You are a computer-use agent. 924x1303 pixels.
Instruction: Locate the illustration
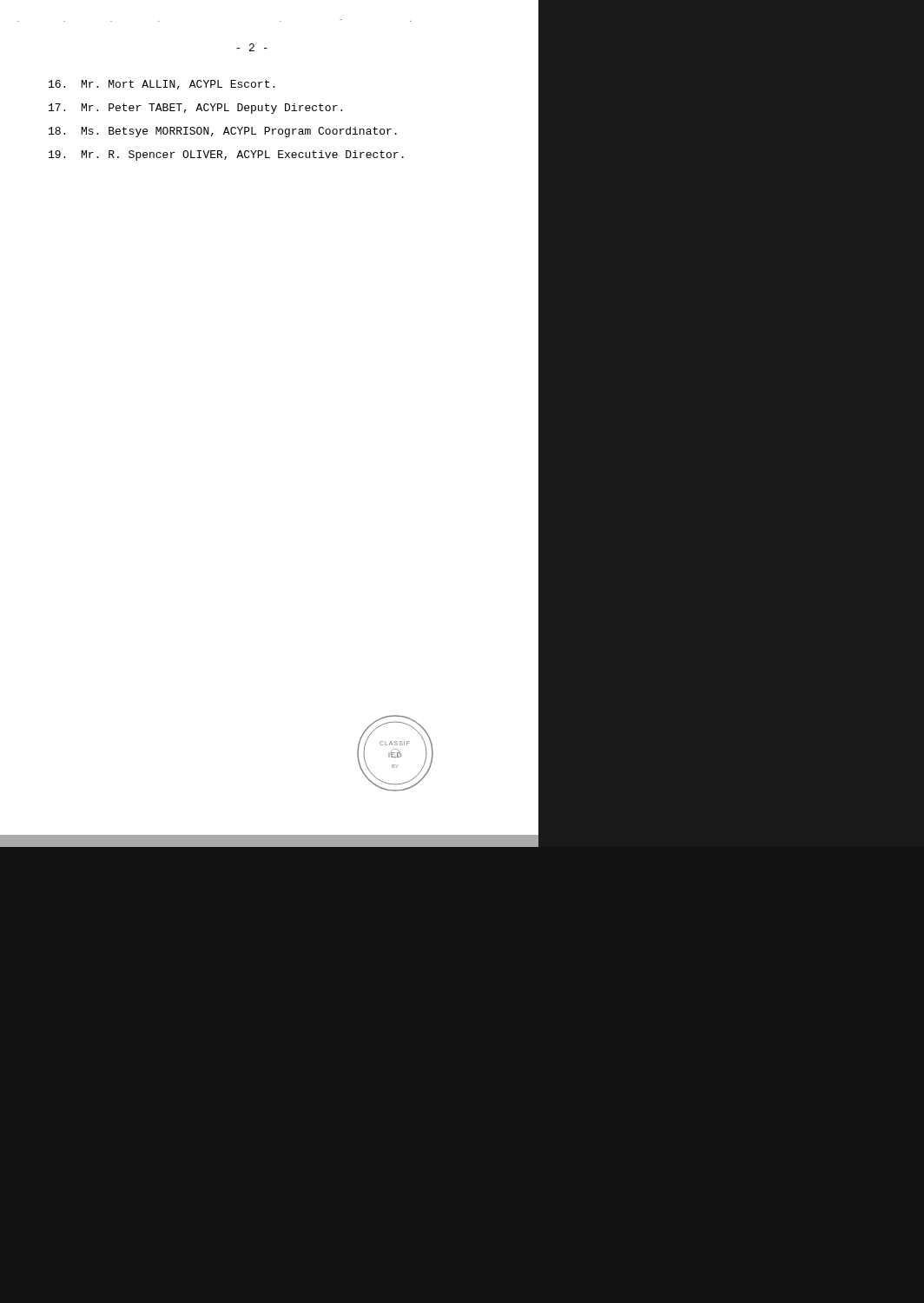[396, 754]
